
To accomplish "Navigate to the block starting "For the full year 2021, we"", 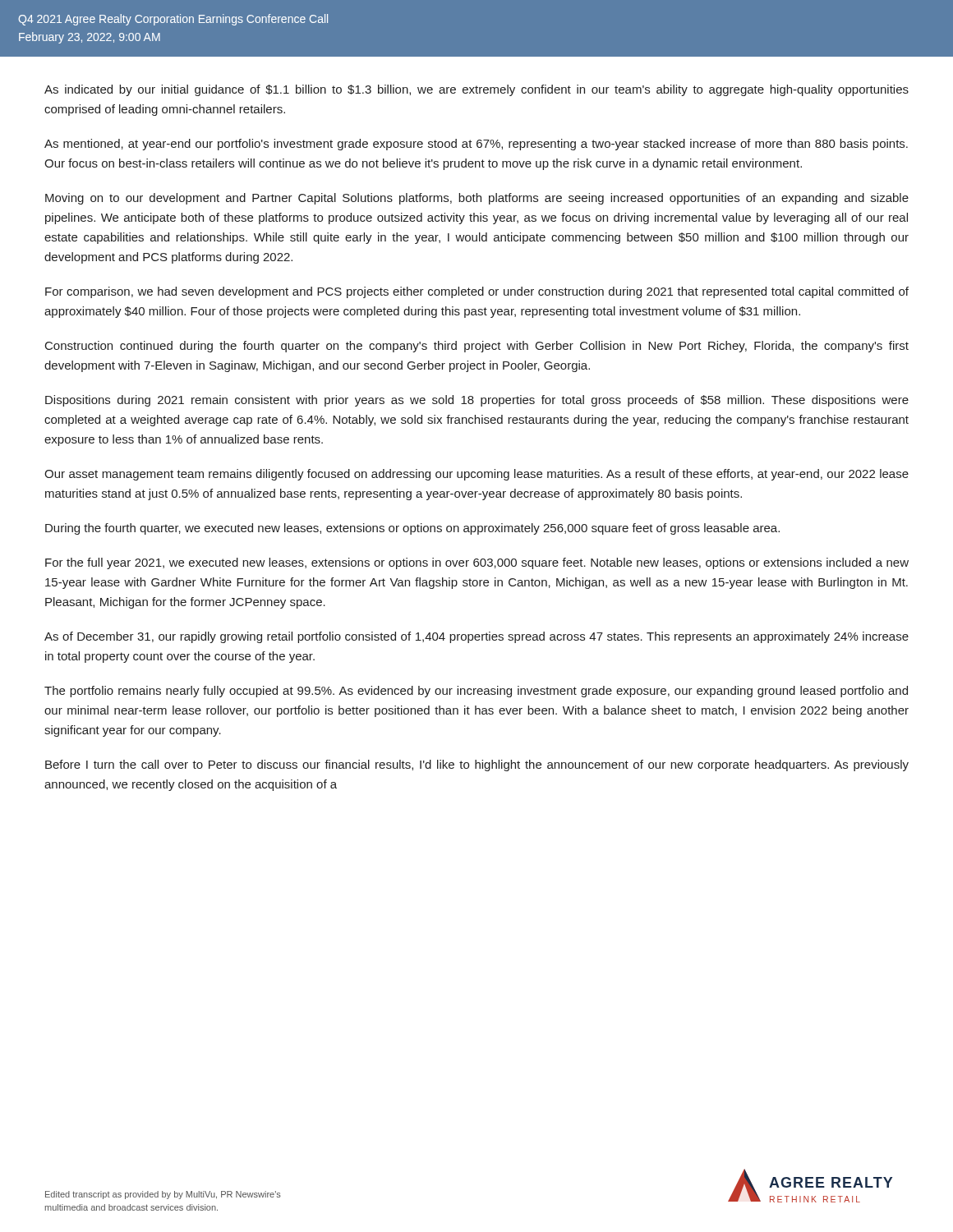I will (x=476, y=582).
